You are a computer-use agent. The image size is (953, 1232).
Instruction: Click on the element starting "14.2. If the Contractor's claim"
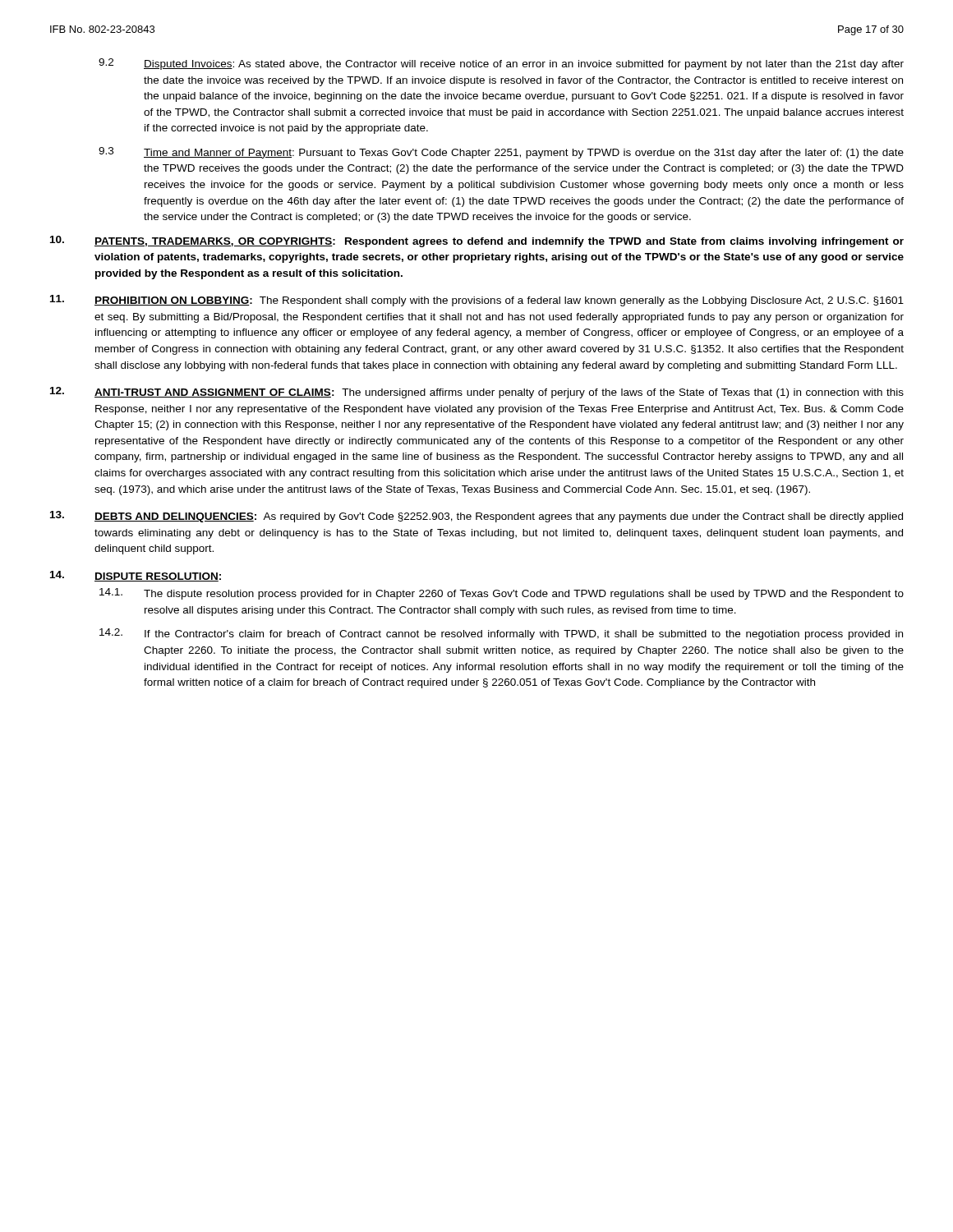(501, 658)
